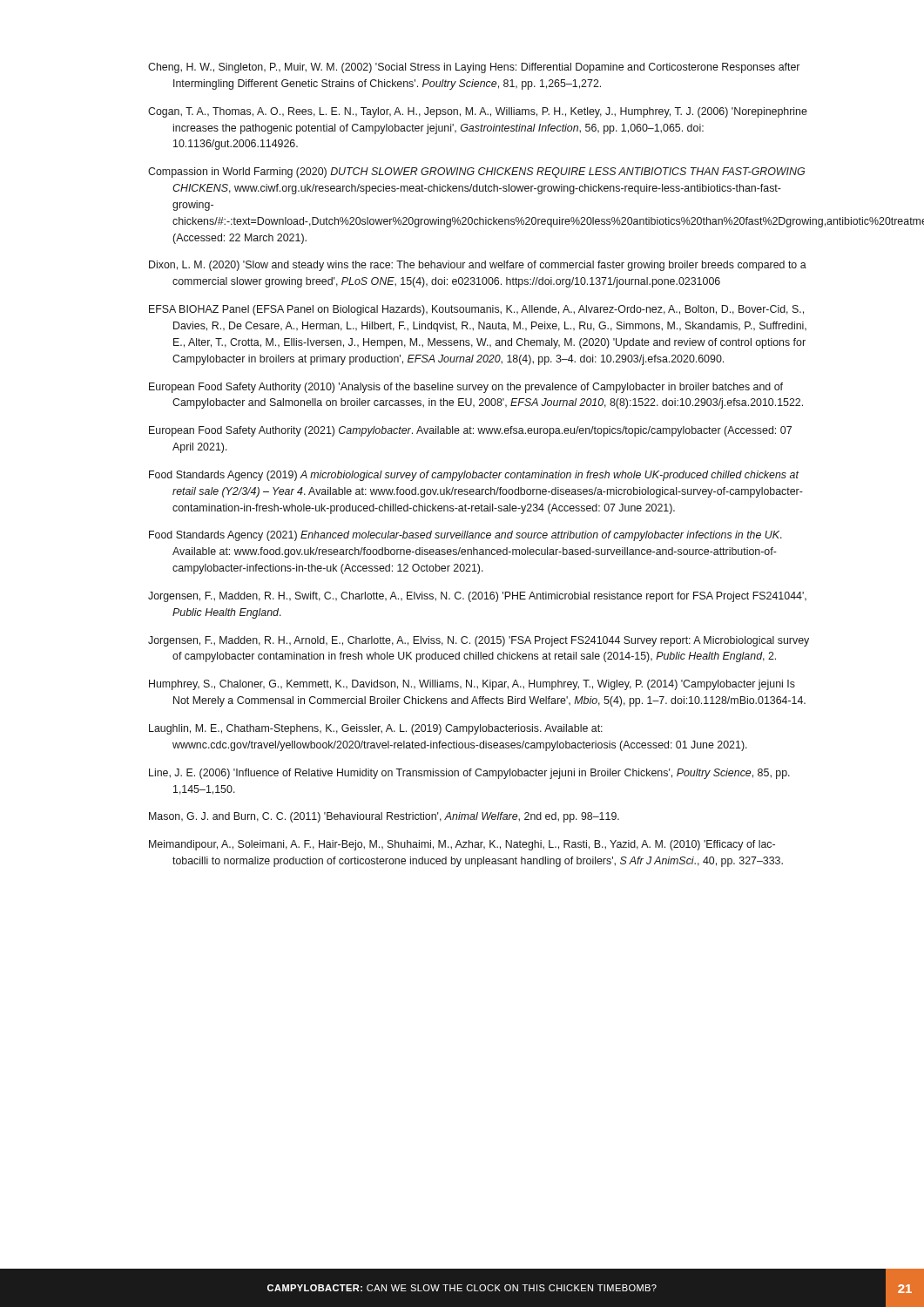924x1307 pixels.
Task: Locate the list item that reads "Dixon, L. M. (2020) 'Slow"
Action: coord(477,273)
